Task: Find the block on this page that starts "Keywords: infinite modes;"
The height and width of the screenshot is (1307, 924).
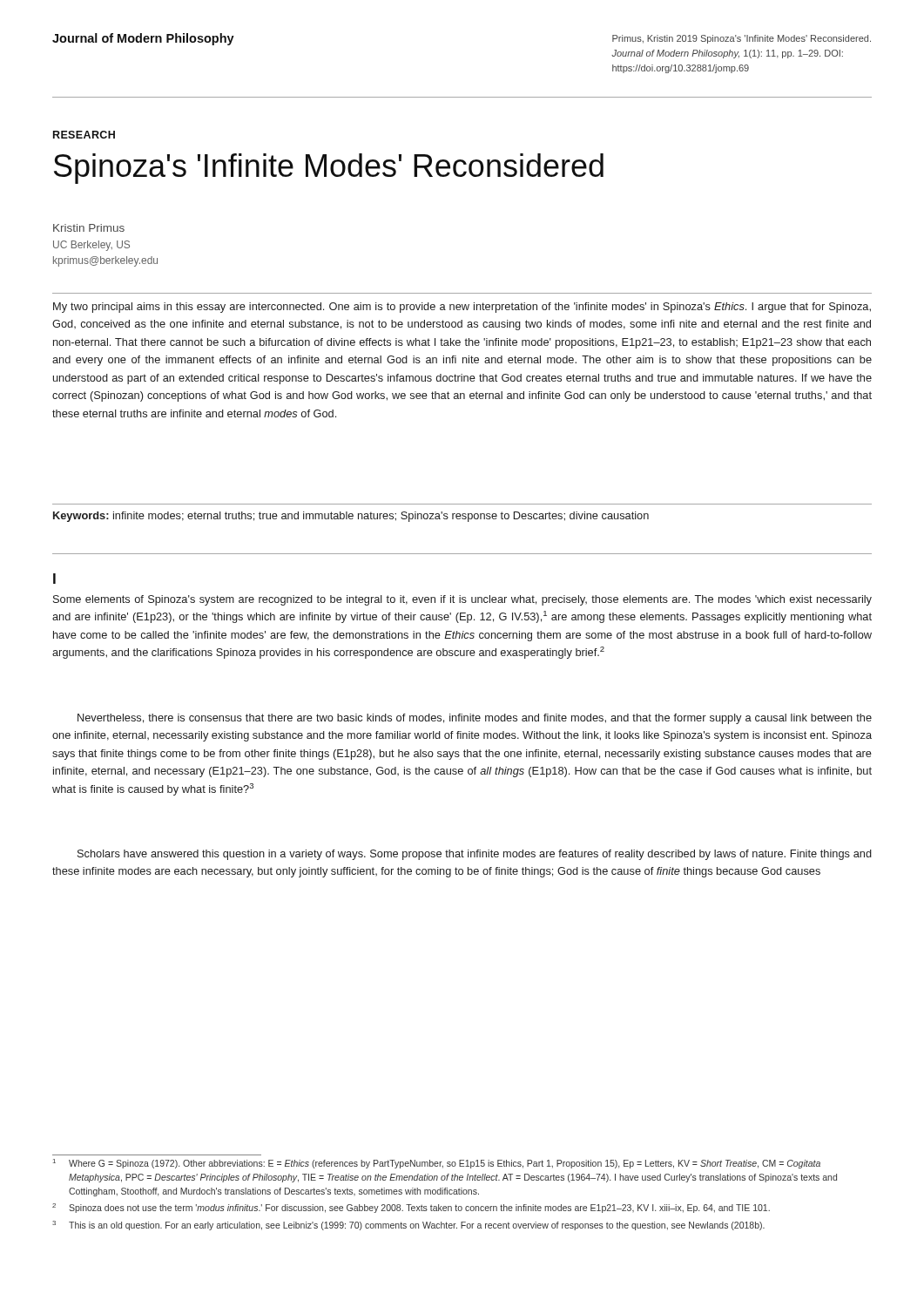Action: (351, 515)
